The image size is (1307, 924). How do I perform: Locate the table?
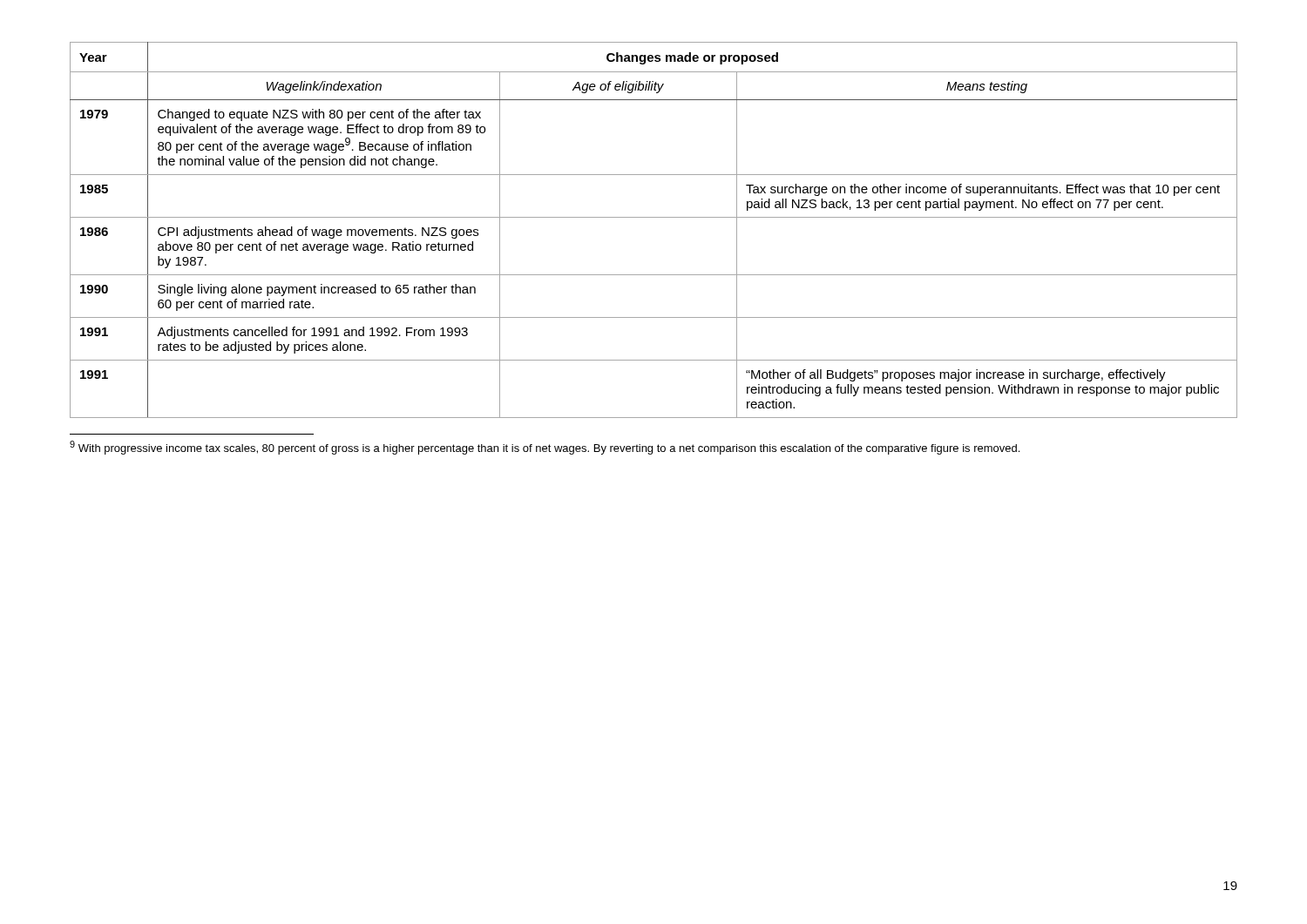click(x=654, y=230)
